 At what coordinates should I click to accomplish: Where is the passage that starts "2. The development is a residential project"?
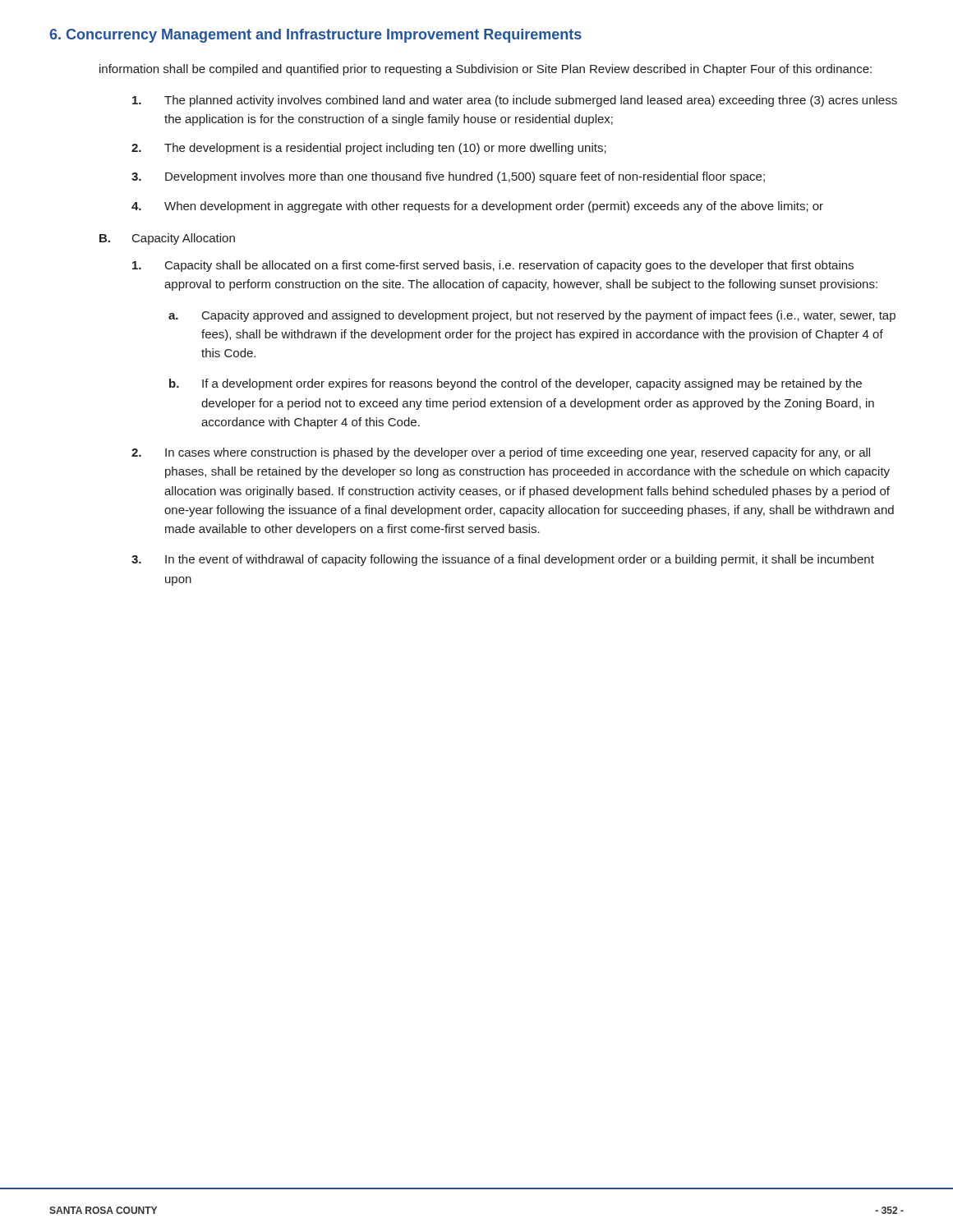point(369,148)
